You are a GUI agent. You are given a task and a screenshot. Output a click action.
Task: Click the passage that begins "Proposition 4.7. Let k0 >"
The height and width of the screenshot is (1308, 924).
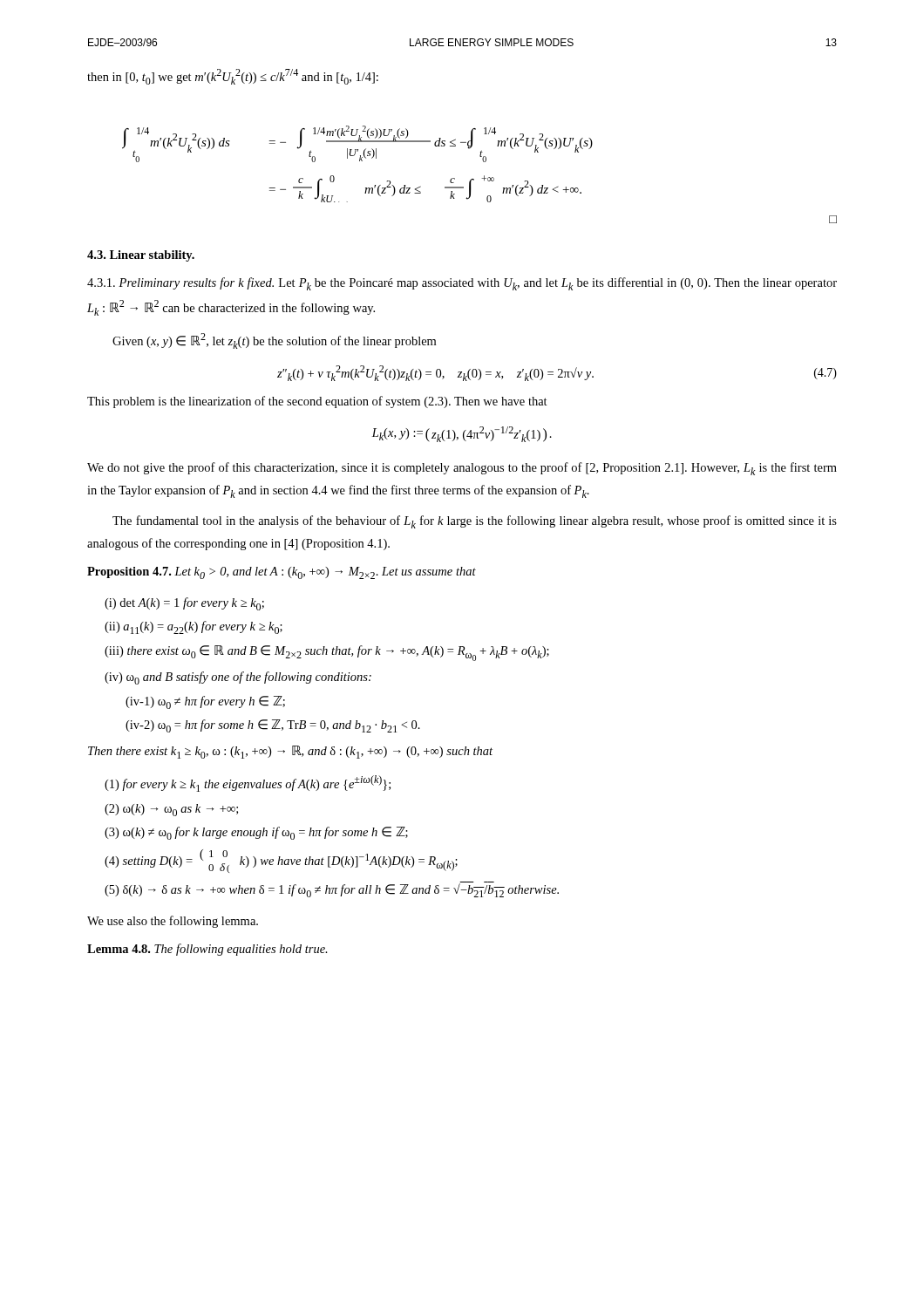pyautogui.click(x=462, y=573)
